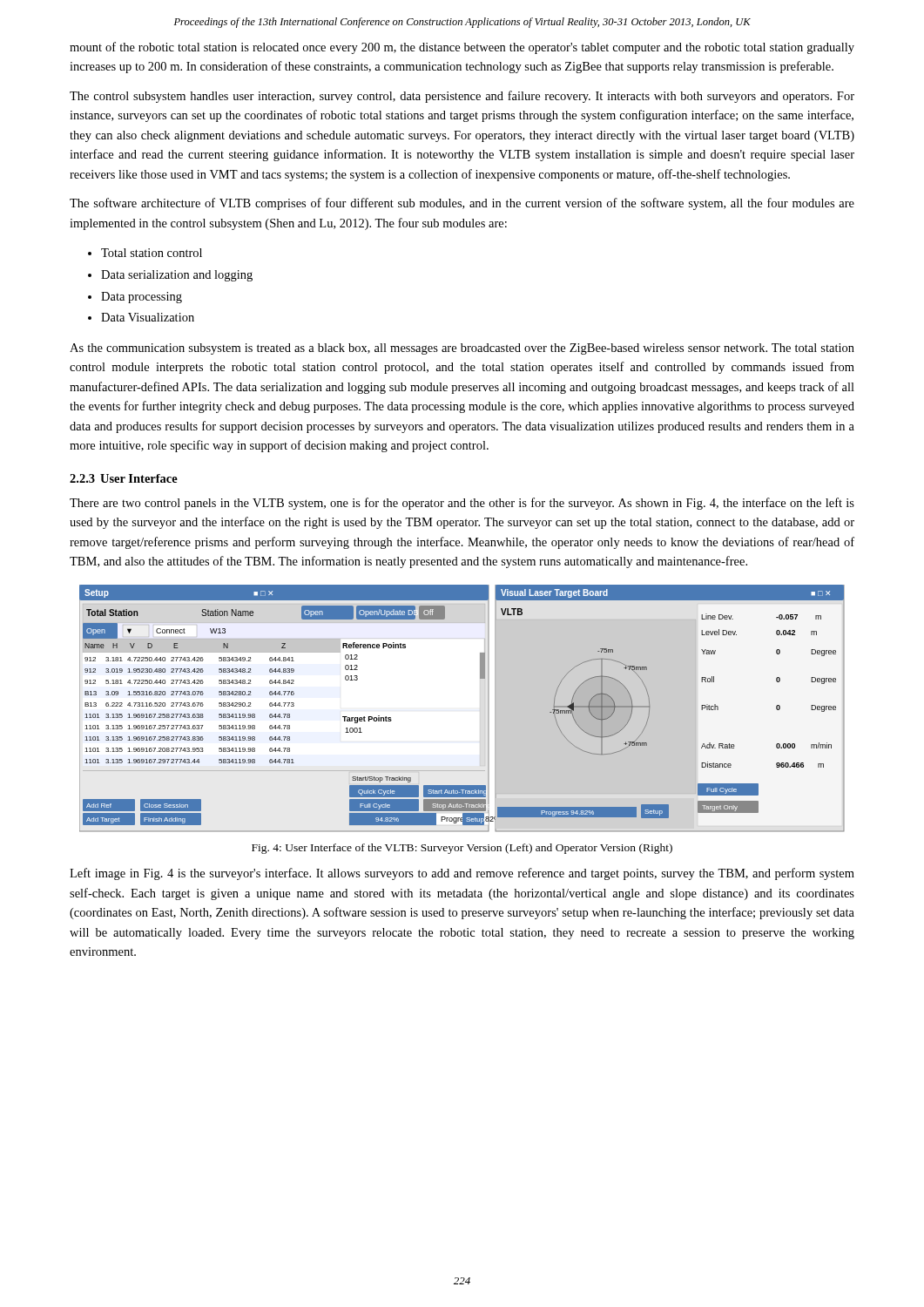The image size is (924, 1307).
Task: Navigate to the text block starting "Left image in Fig. 4 is the surveyor's"
Action: [x=462, y=913]
